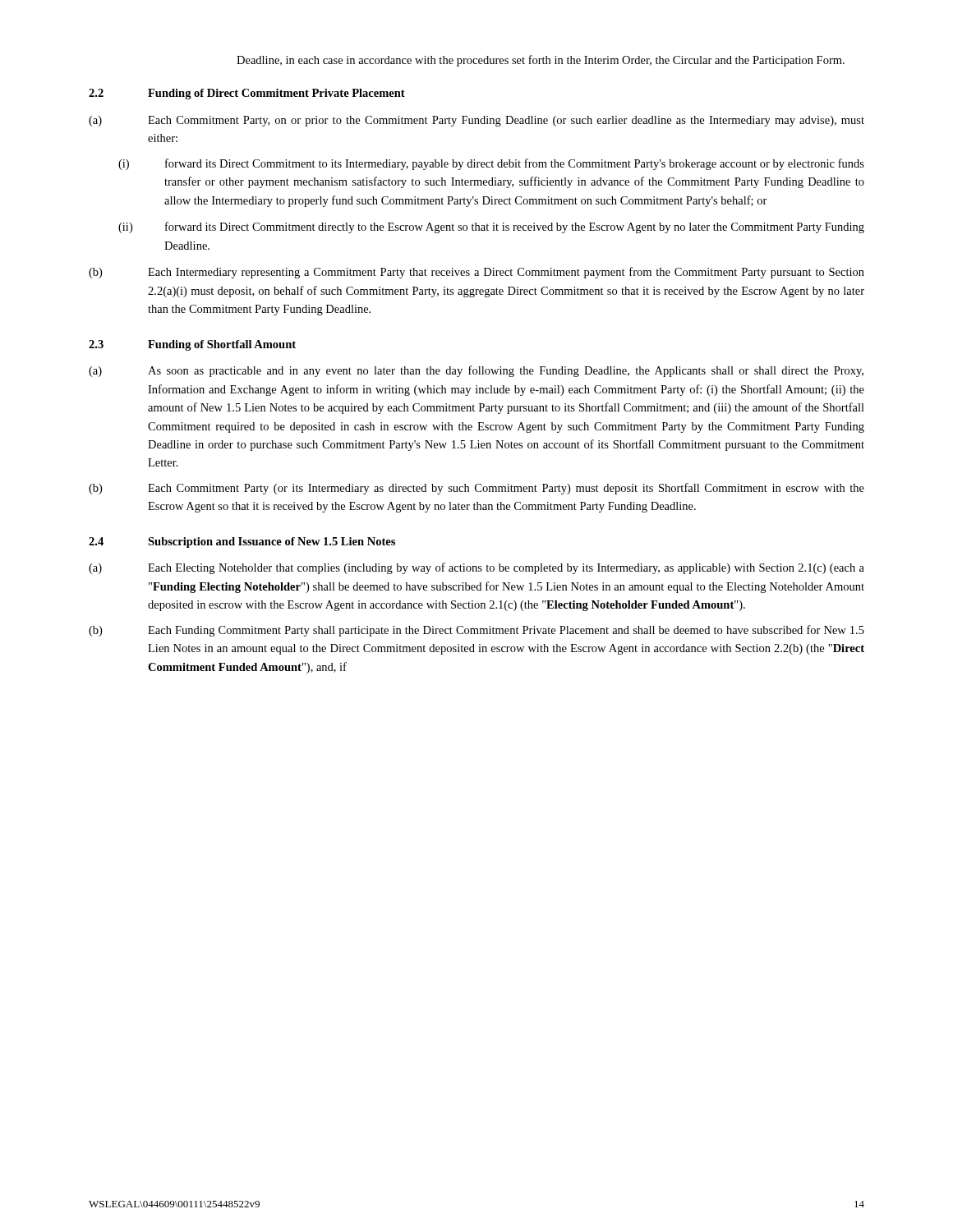
Task: Where is the passage that starts "(b) Each Intermediary"?
Action: (476, 291)
